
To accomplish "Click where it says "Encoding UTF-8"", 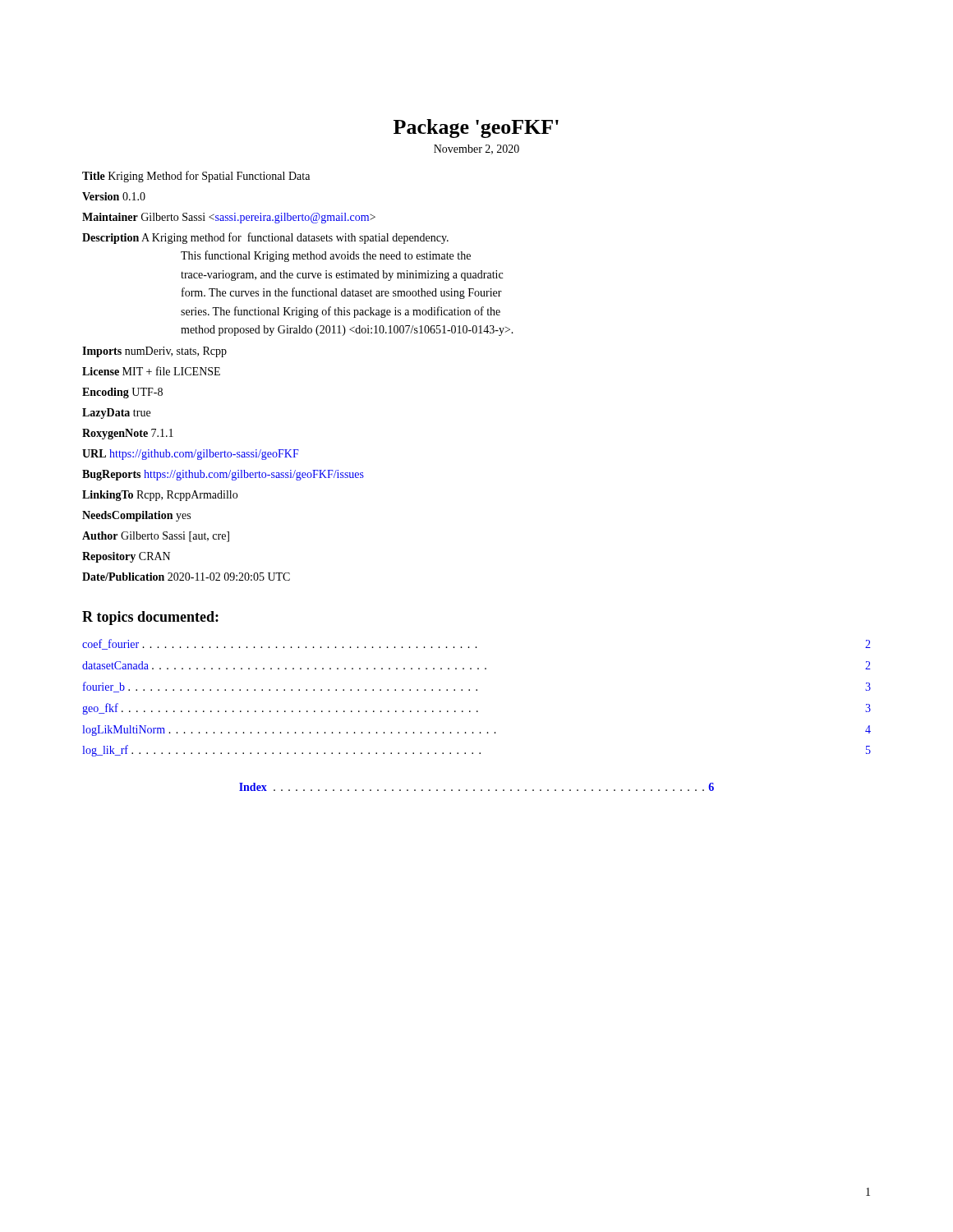I will click(123, 393).
